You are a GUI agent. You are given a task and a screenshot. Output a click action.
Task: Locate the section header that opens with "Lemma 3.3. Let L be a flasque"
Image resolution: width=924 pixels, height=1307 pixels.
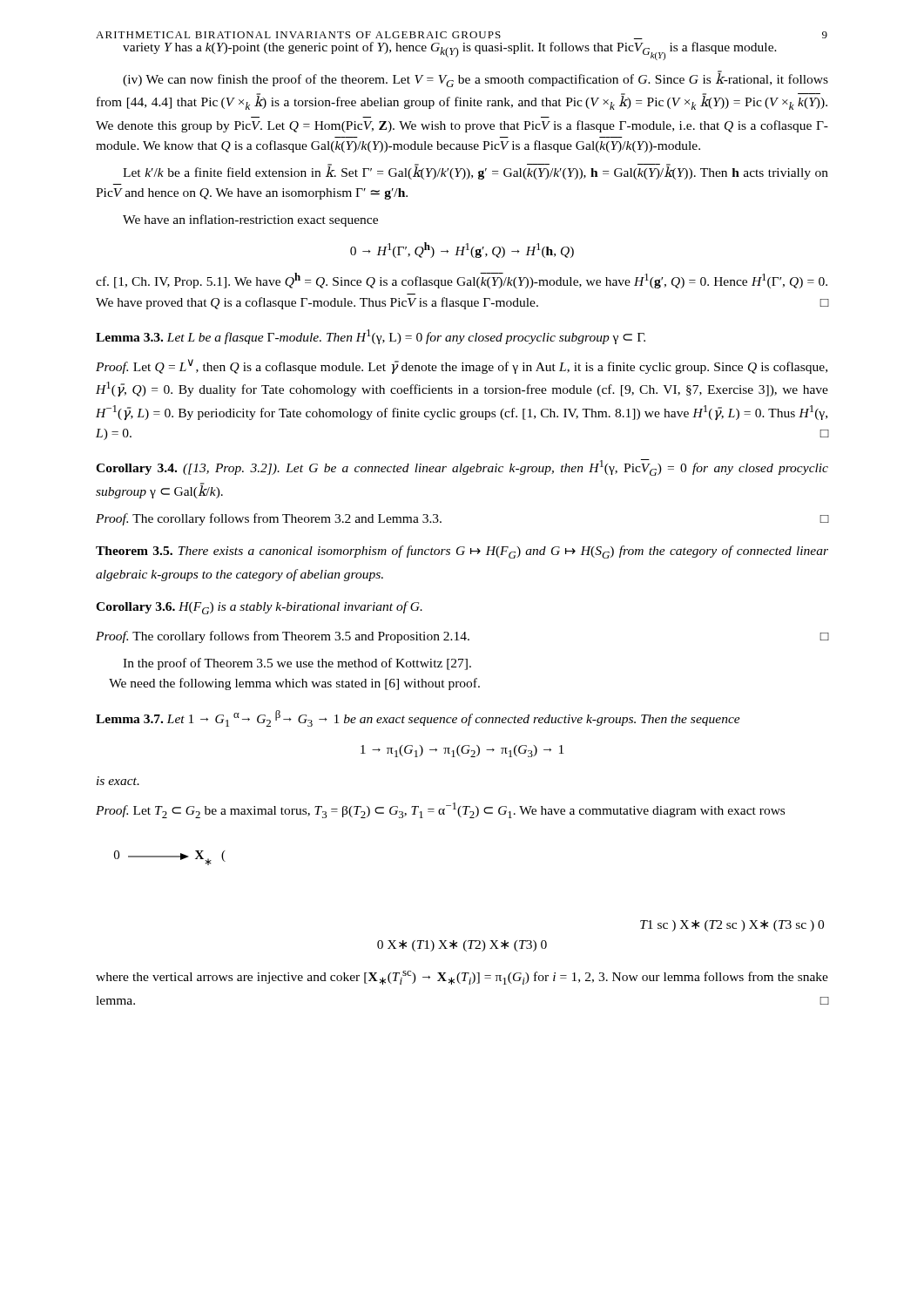pos(462,336)
